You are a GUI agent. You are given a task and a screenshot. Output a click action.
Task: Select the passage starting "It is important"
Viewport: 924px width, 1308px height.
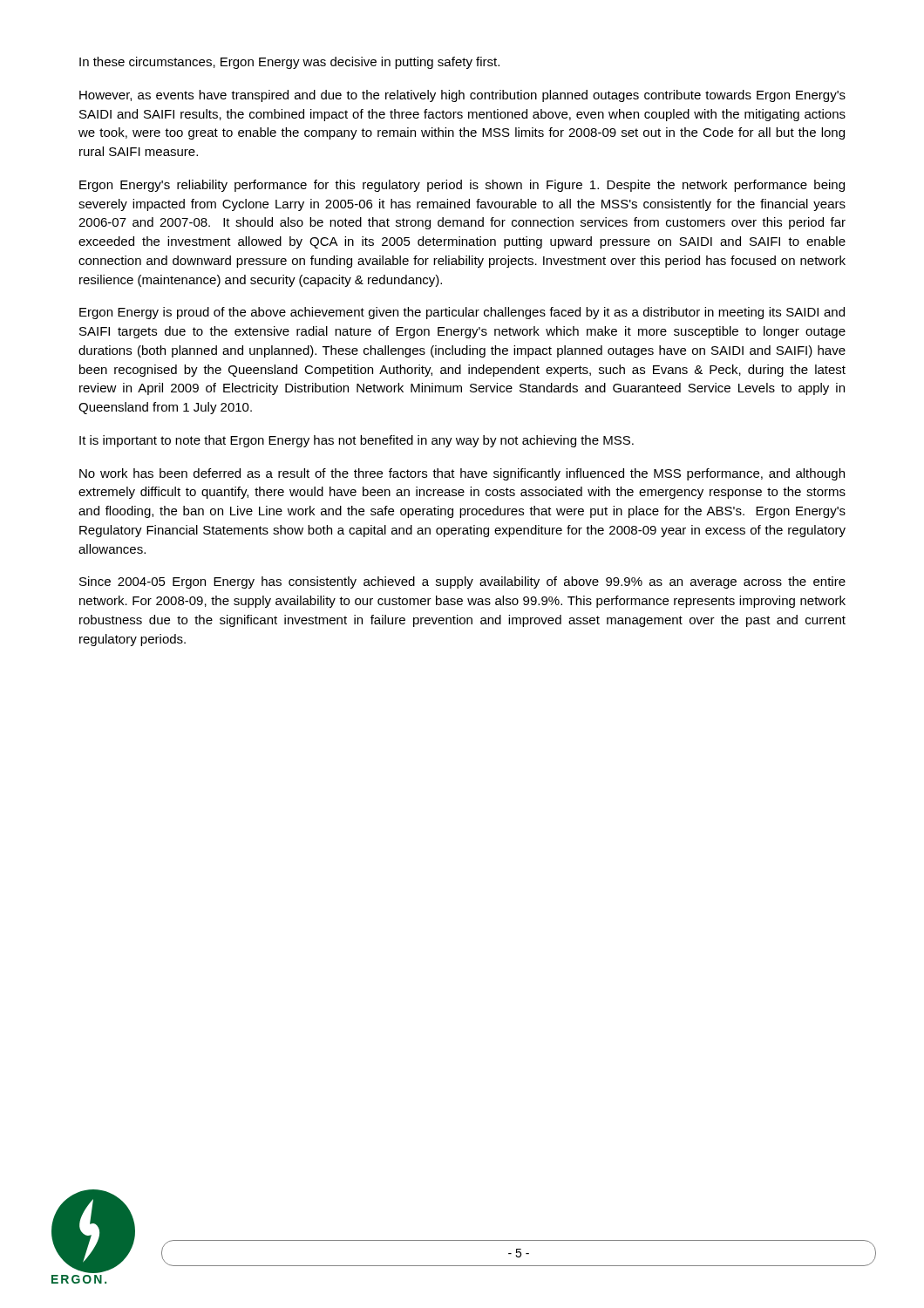pyautogui.click(x=356, y=440)
